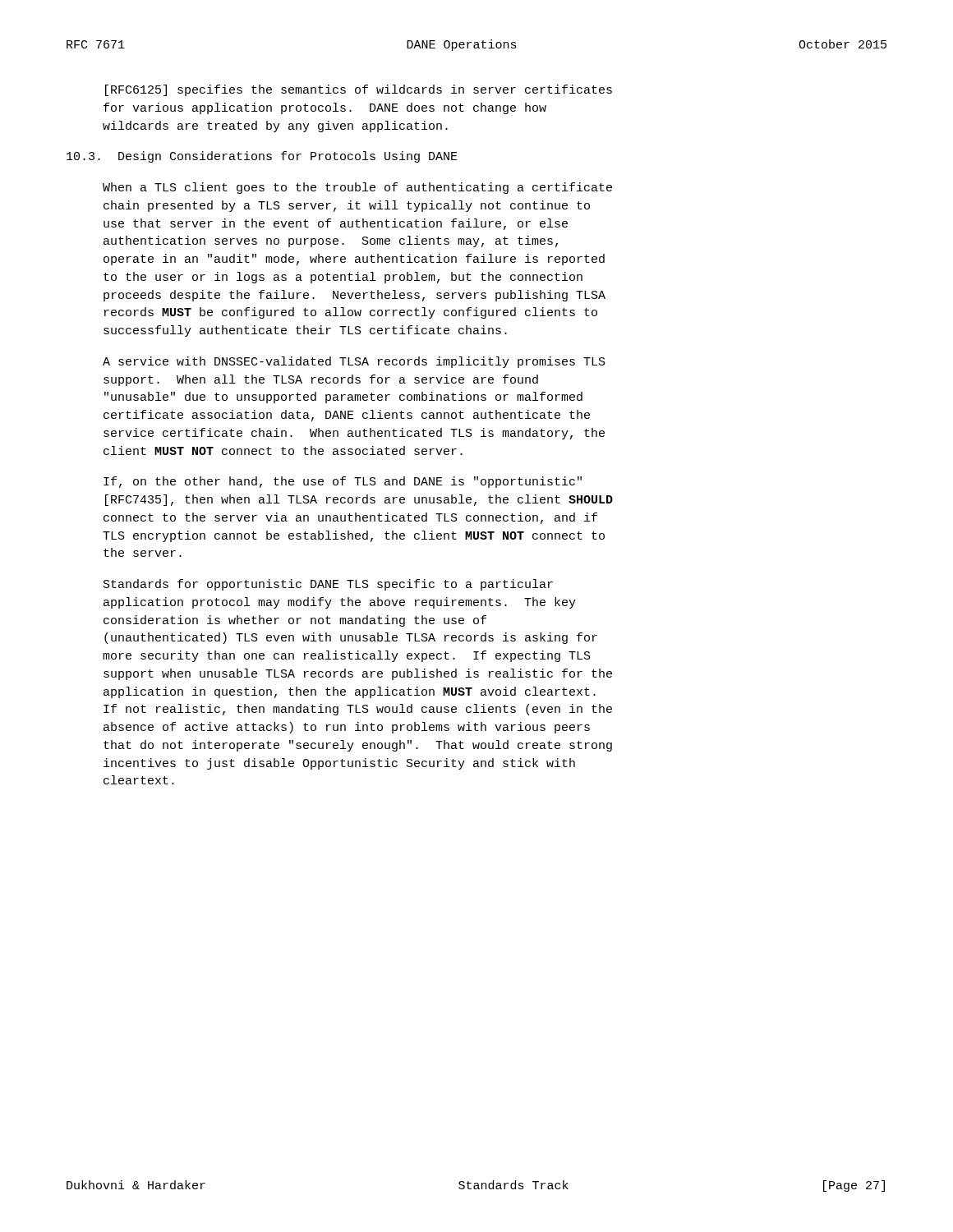Locate the text block that reads "Standards for opportunistic DANE TLS specific"
This screenshot has height=1232, width=953.
[x=358, y=683]
